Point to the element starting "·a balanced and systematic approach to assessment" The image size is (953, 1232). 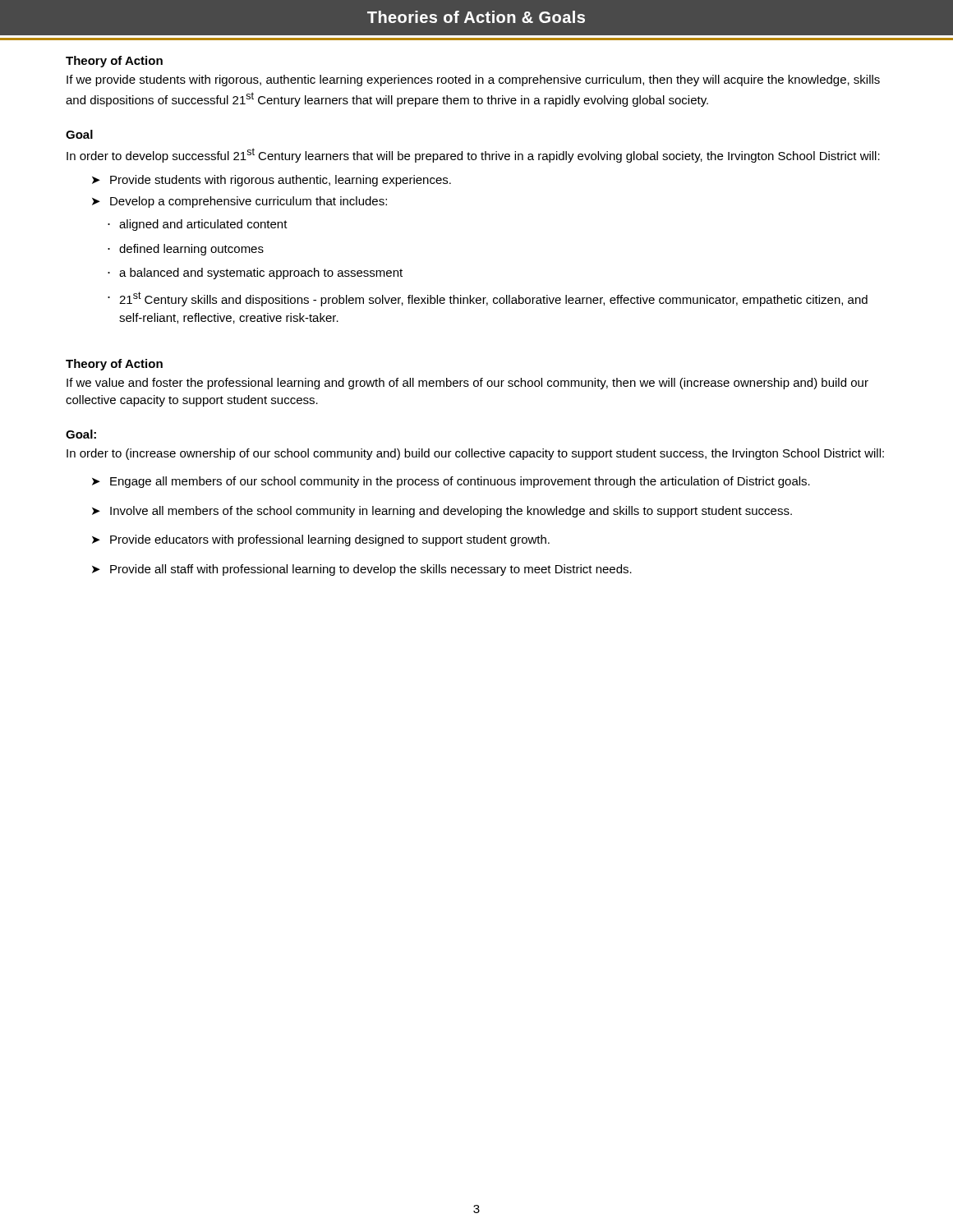[x=255, y=273]
